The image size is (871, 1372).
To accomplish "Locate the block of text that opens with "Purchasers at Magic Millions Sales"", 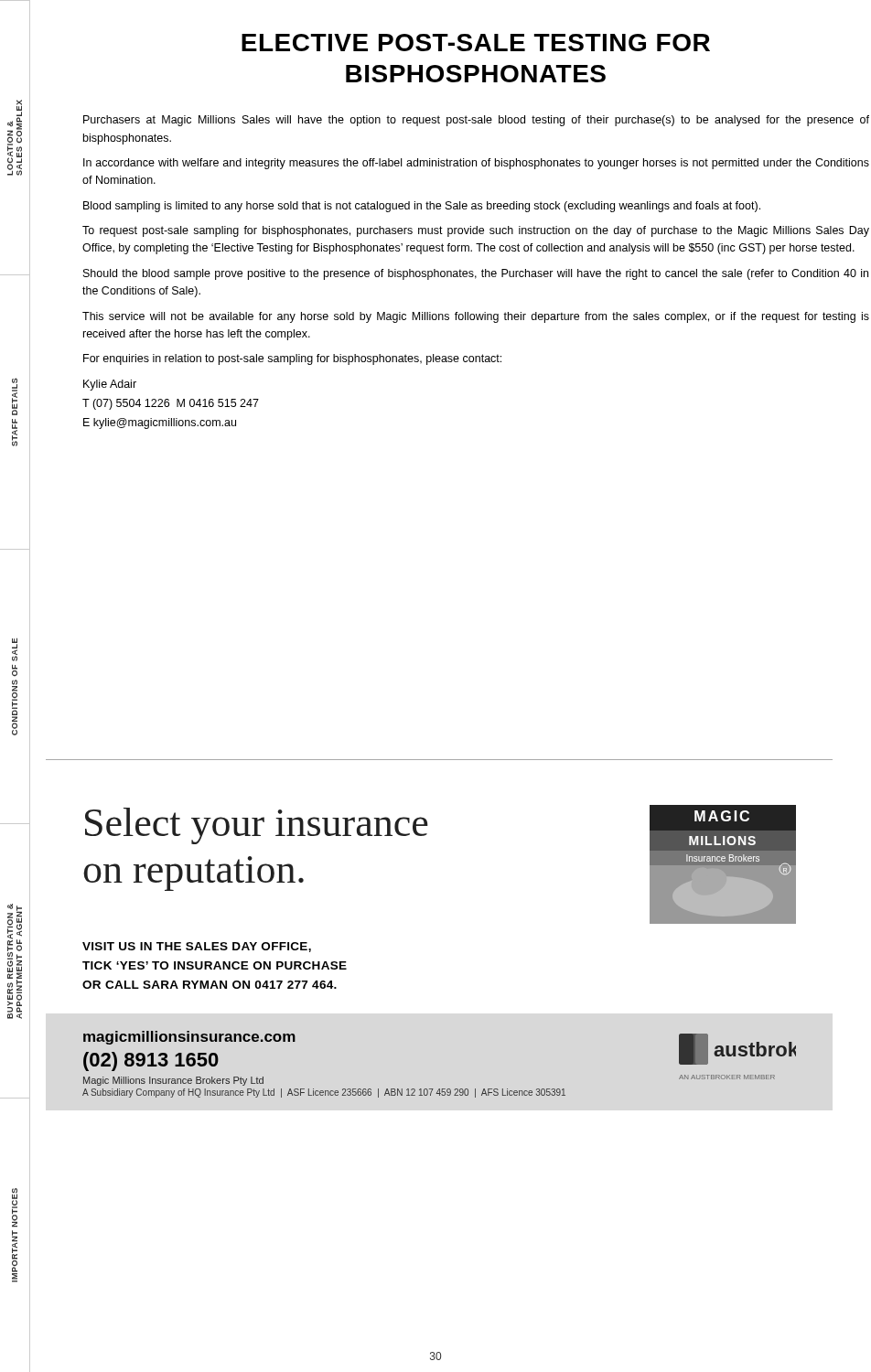I will coord(476,129).
